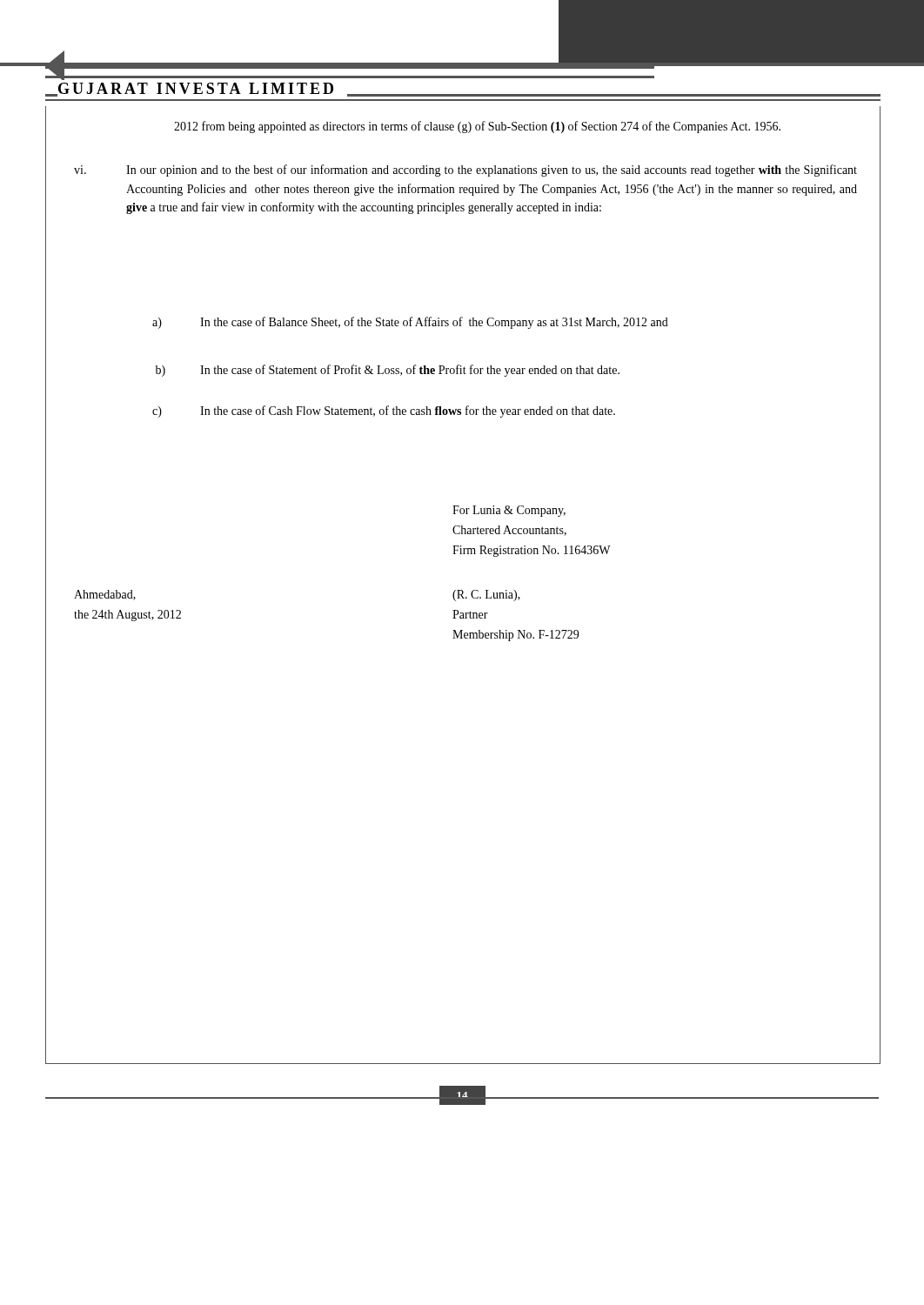This screenshot has height=1305, width=924.
Task: Where is the passage that starts "For Lunia & Company, Chartered Accountants,"?
Action: click(531, 530)
